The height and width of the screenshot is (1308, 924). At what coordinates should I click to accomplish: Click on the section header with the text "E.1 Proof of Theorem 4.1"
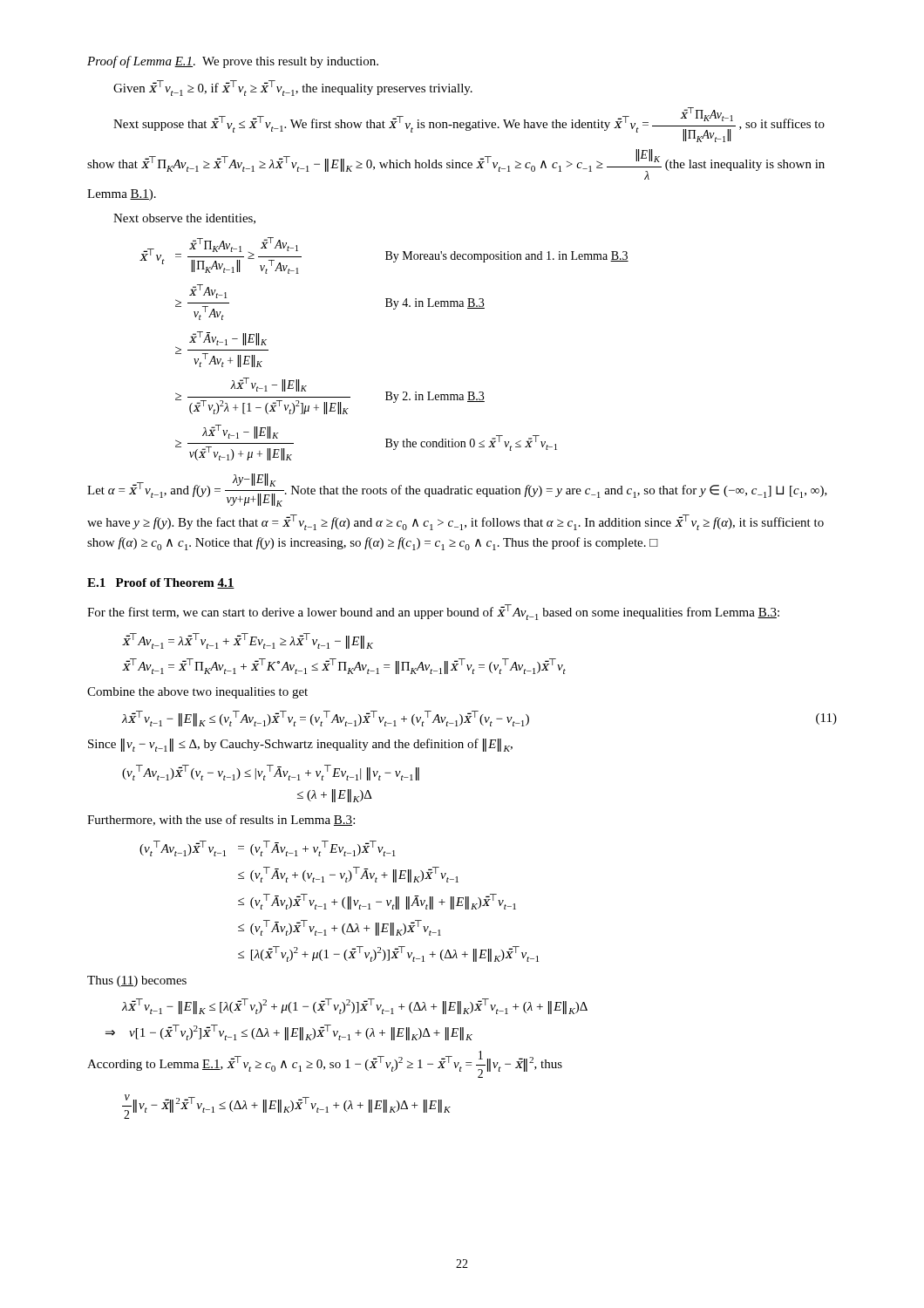(160, 582)
